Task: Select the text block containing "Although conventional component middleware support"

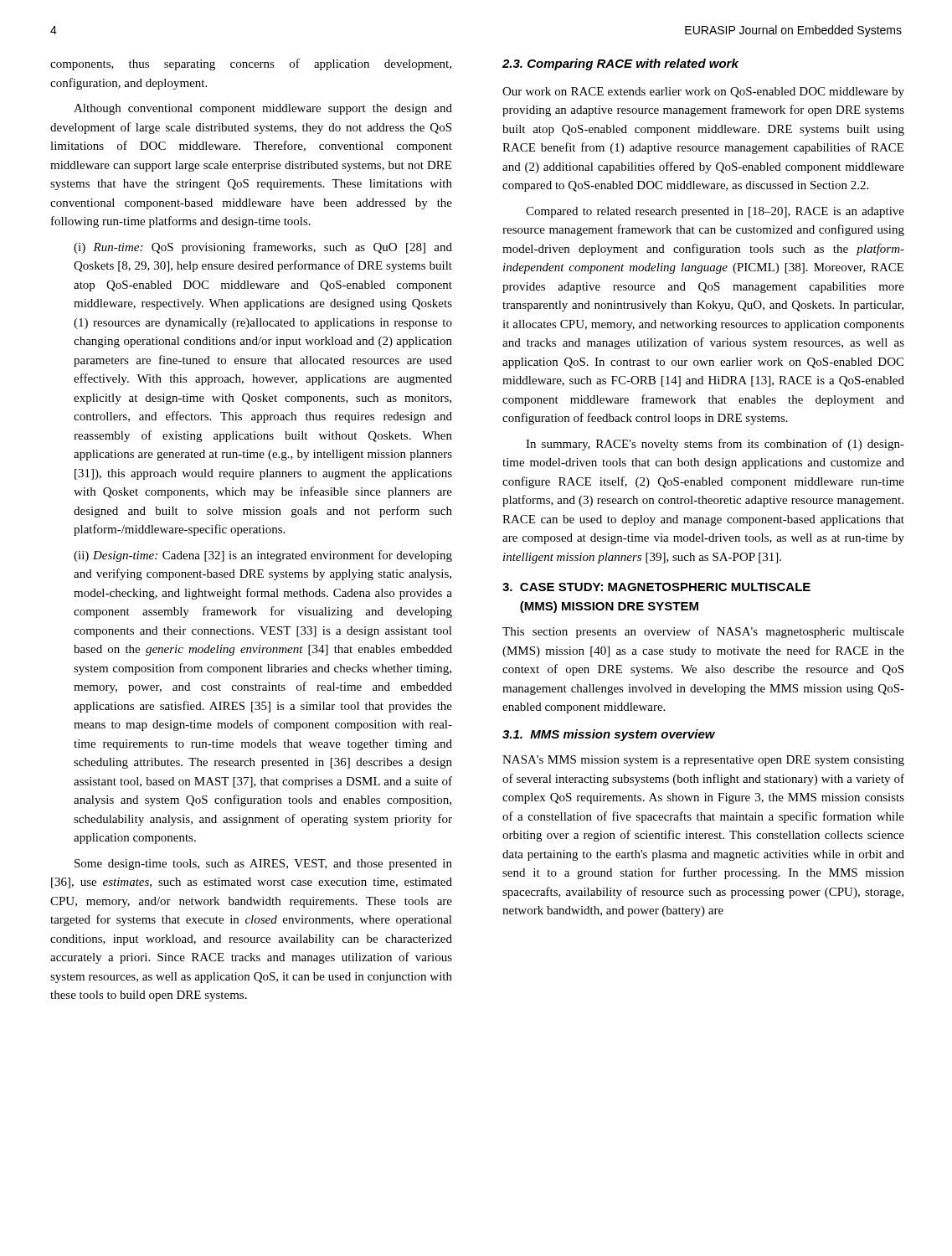Action: click(x=251, y=165)
